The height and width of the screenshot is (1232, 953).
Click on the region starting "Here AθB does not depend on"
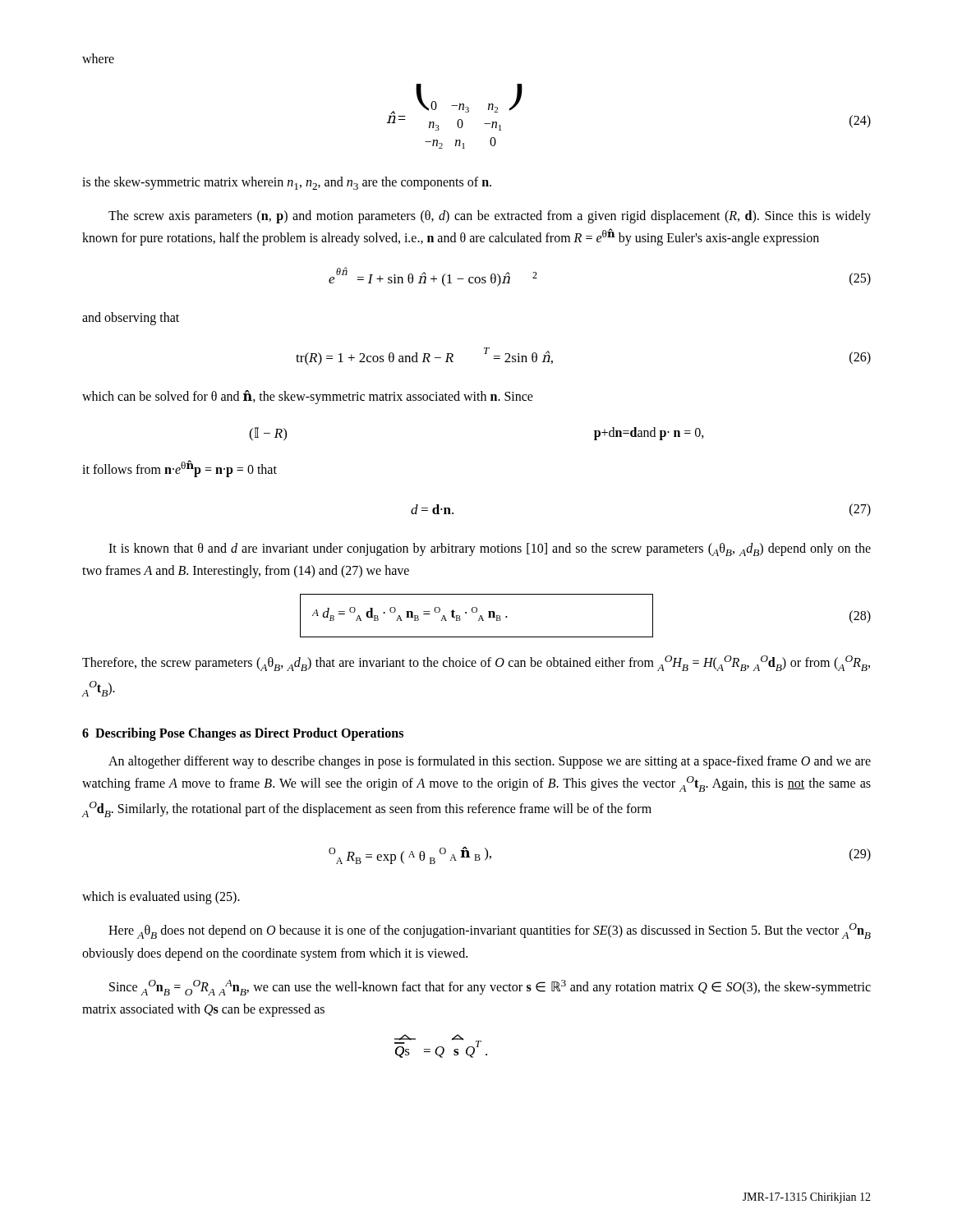coord(476,940)
